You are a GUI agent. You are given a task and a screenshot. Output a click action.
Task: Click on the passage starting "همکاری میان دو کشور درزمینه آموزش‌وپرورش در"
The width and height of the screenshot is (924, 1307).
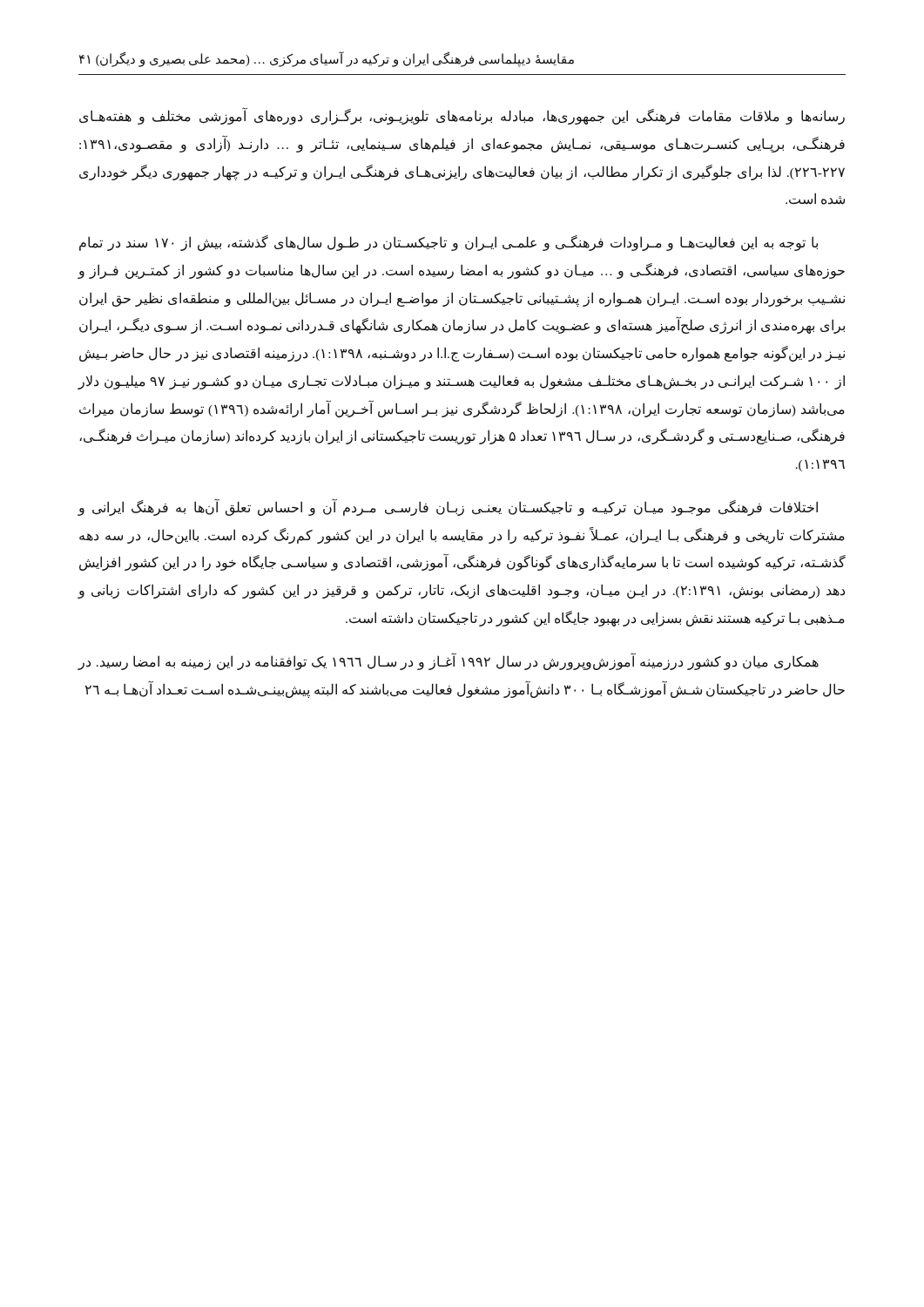coord(462,675)
